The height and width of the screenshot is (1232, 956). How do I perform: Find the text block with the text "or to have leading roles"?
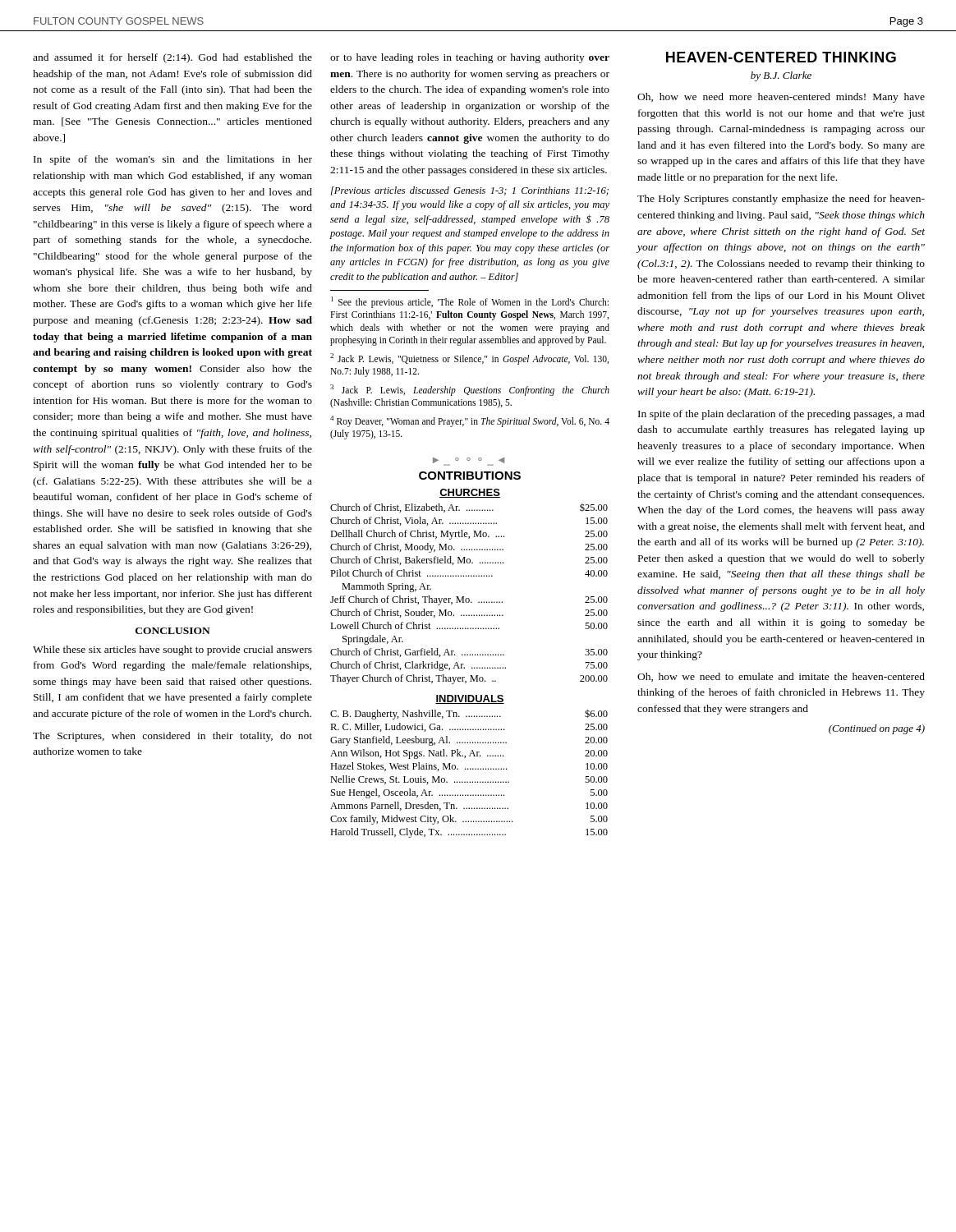470,114
